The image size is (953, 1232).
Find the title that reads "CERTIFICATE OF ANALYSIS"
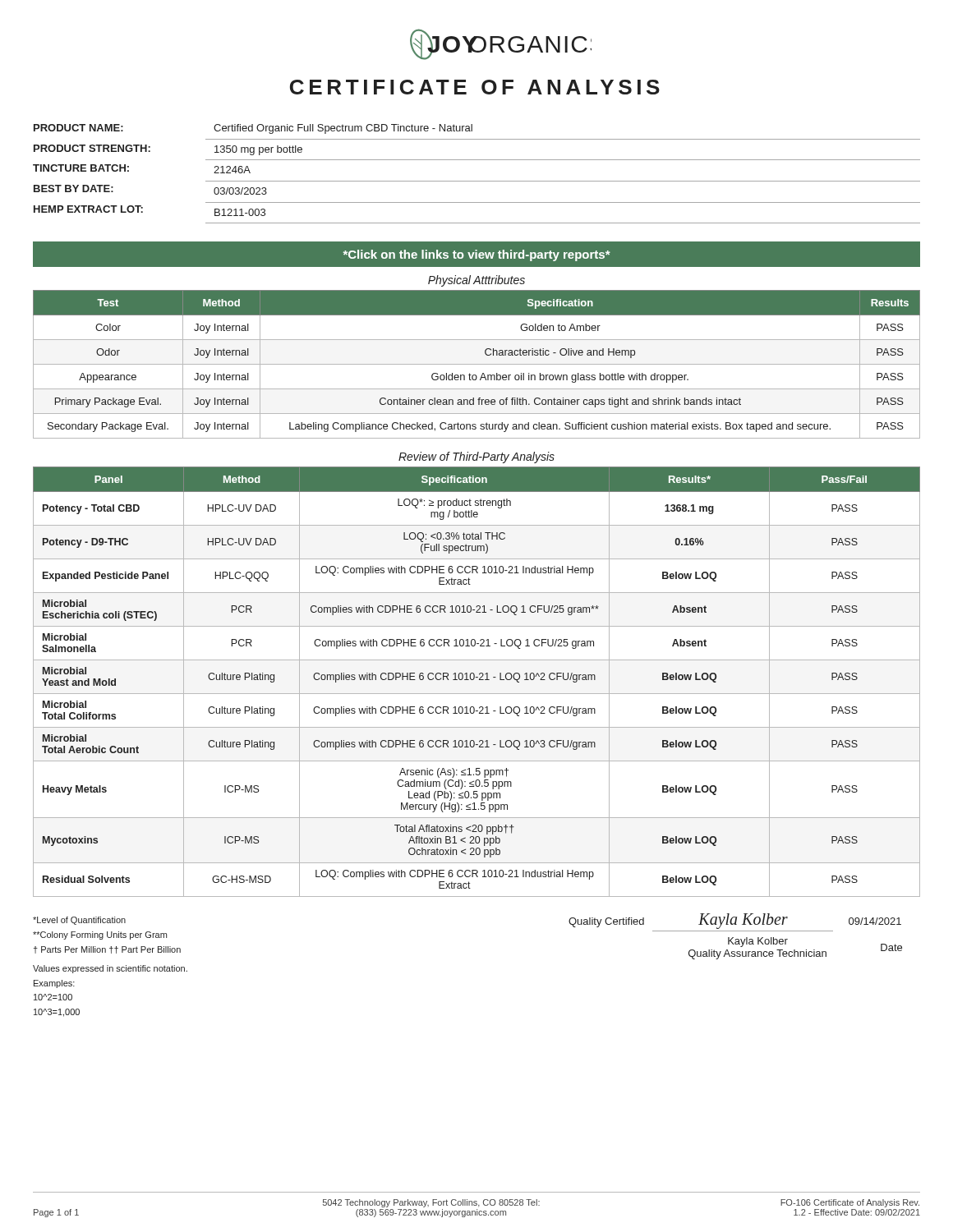coord(476,87)
